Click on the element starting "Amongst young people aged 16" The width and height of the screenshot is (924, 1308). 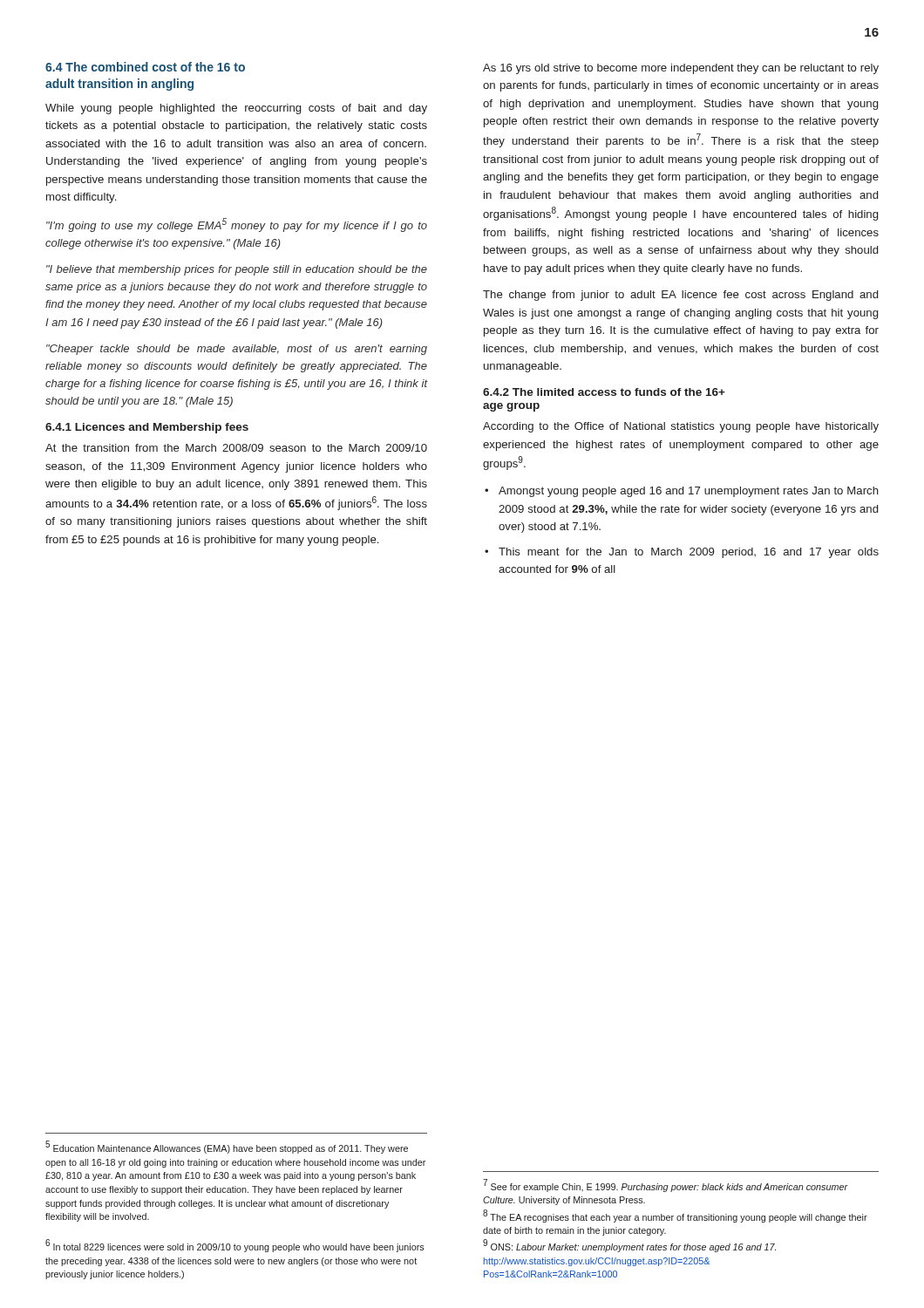click(x=689, y=509)
